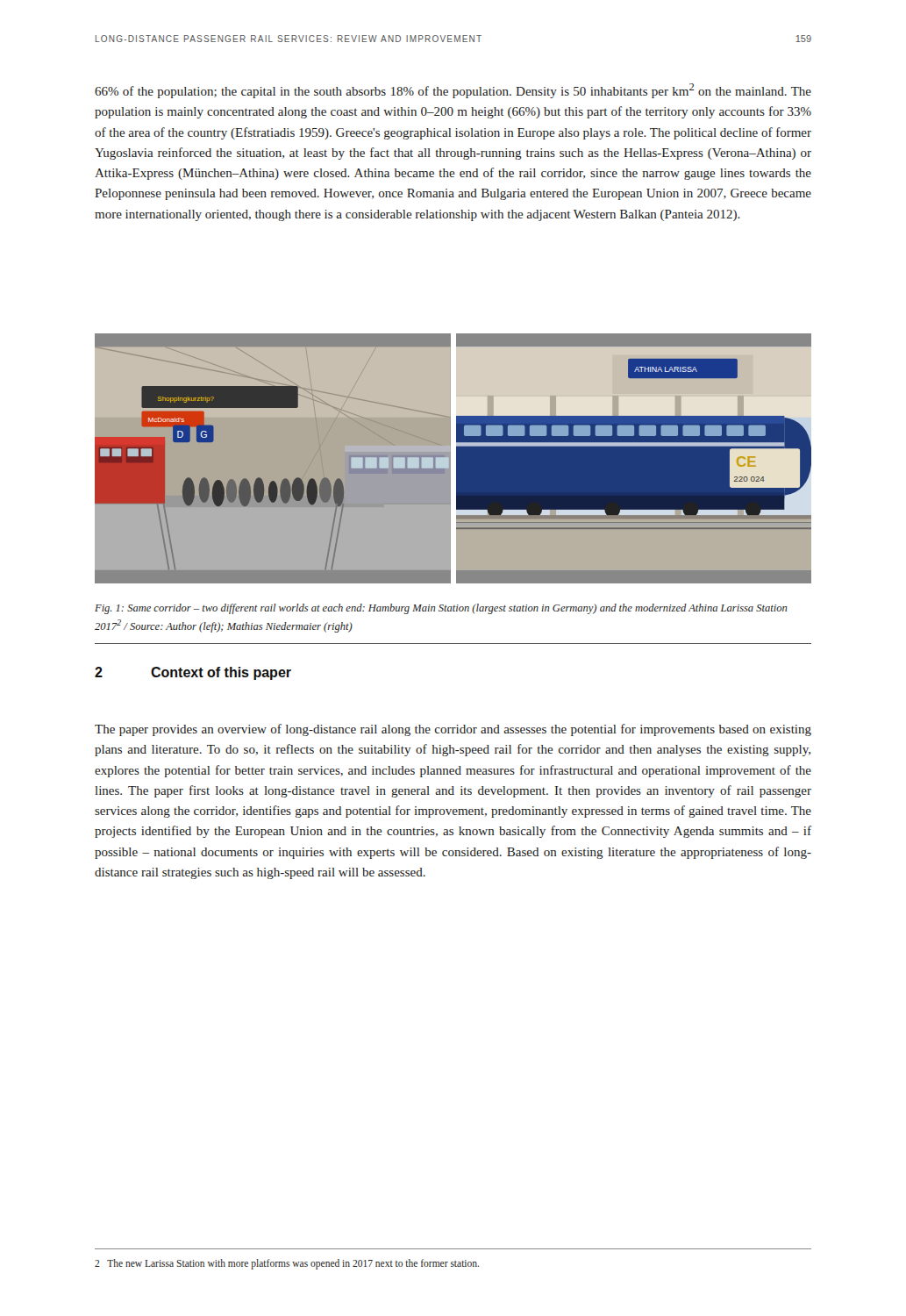Find "2Context of this paper" on this page
The image size is (906, 1316).
(x=193, y=673)
